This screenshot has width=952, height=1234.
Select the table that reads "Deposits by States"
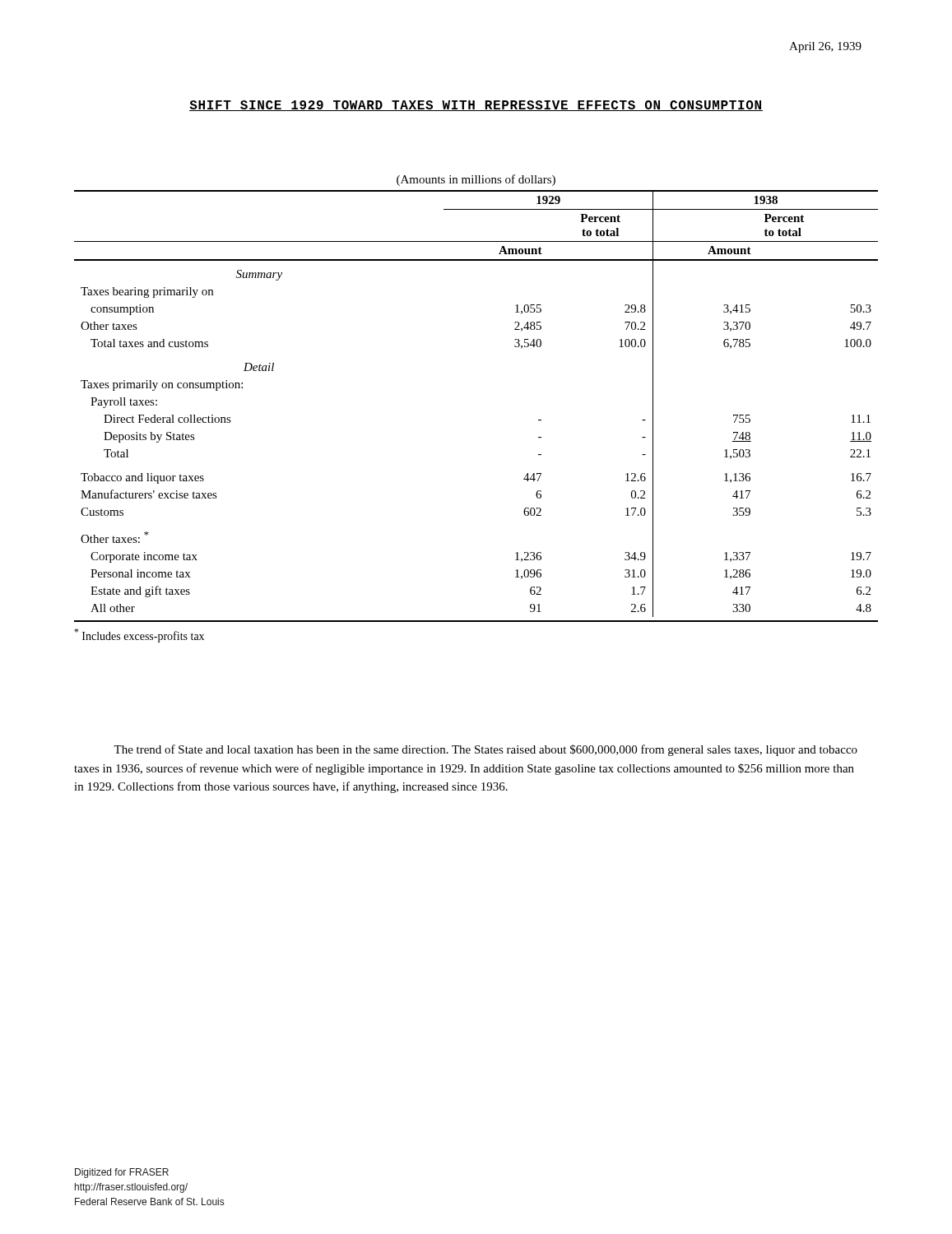(476, 406)
